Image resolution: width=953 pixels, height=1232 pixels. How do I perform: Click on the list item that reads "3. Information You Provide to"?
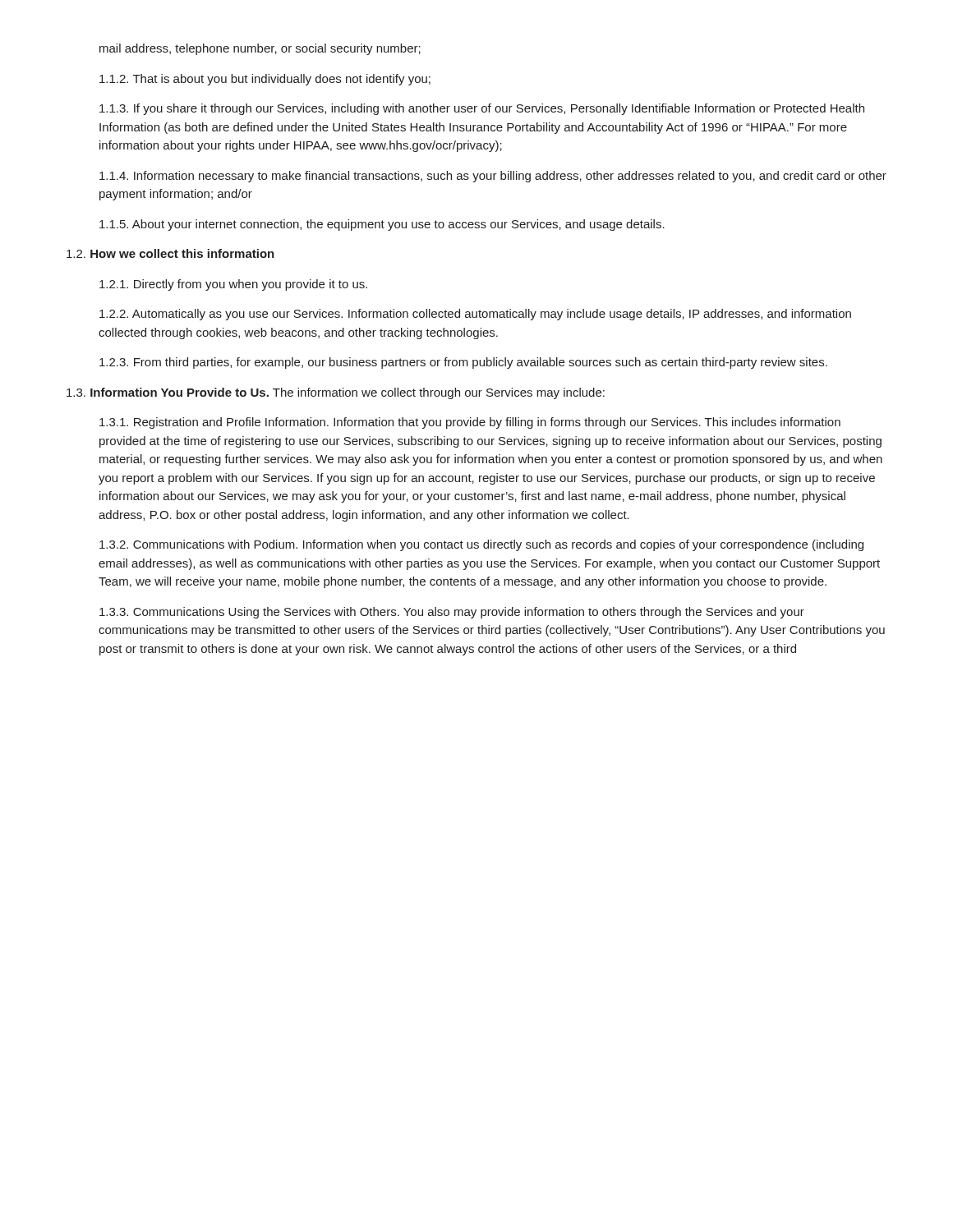pos(336,392)
